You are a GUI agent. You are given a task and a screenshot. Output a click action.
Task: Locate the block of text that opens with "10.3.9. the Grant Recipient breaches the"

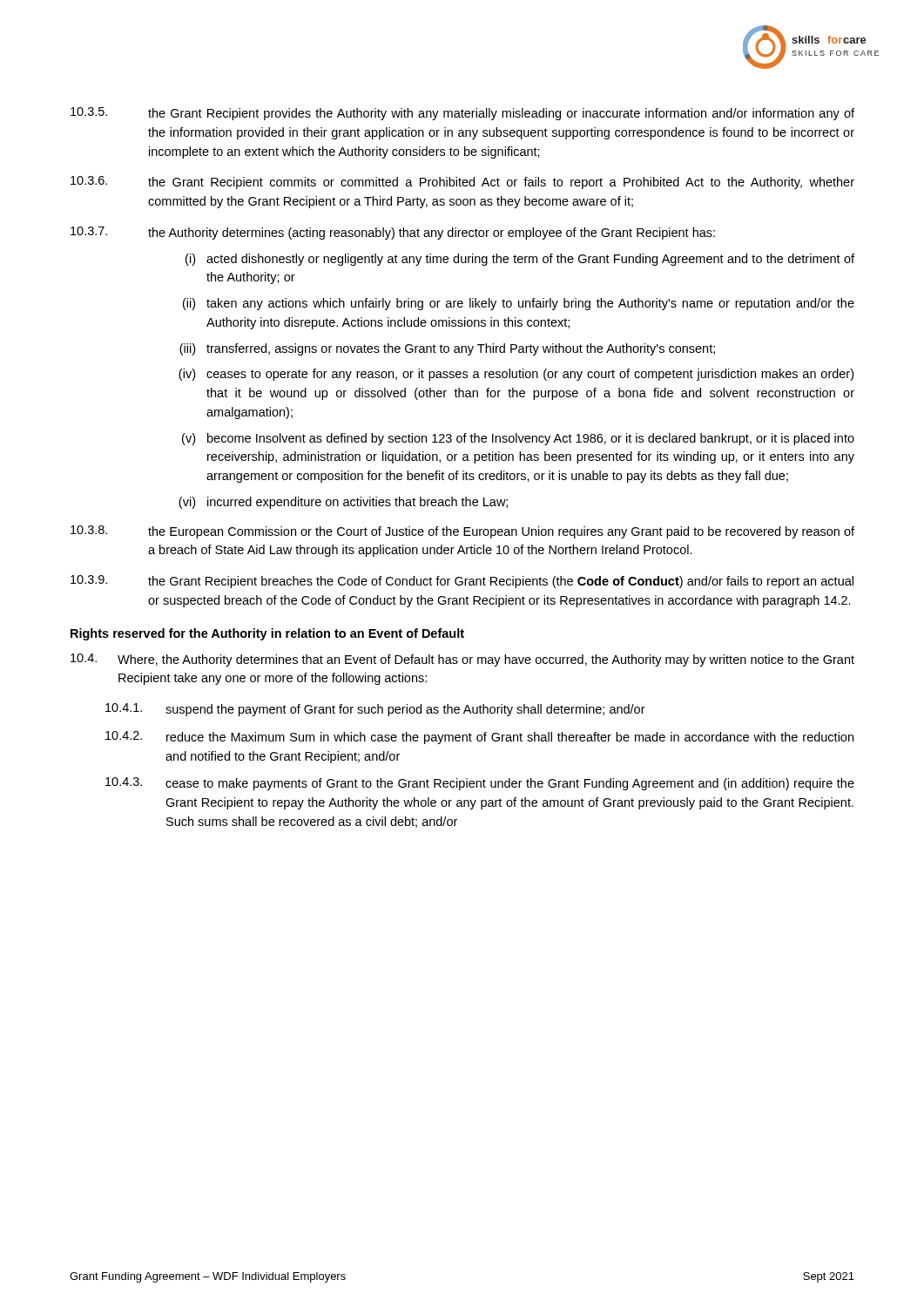462,591
